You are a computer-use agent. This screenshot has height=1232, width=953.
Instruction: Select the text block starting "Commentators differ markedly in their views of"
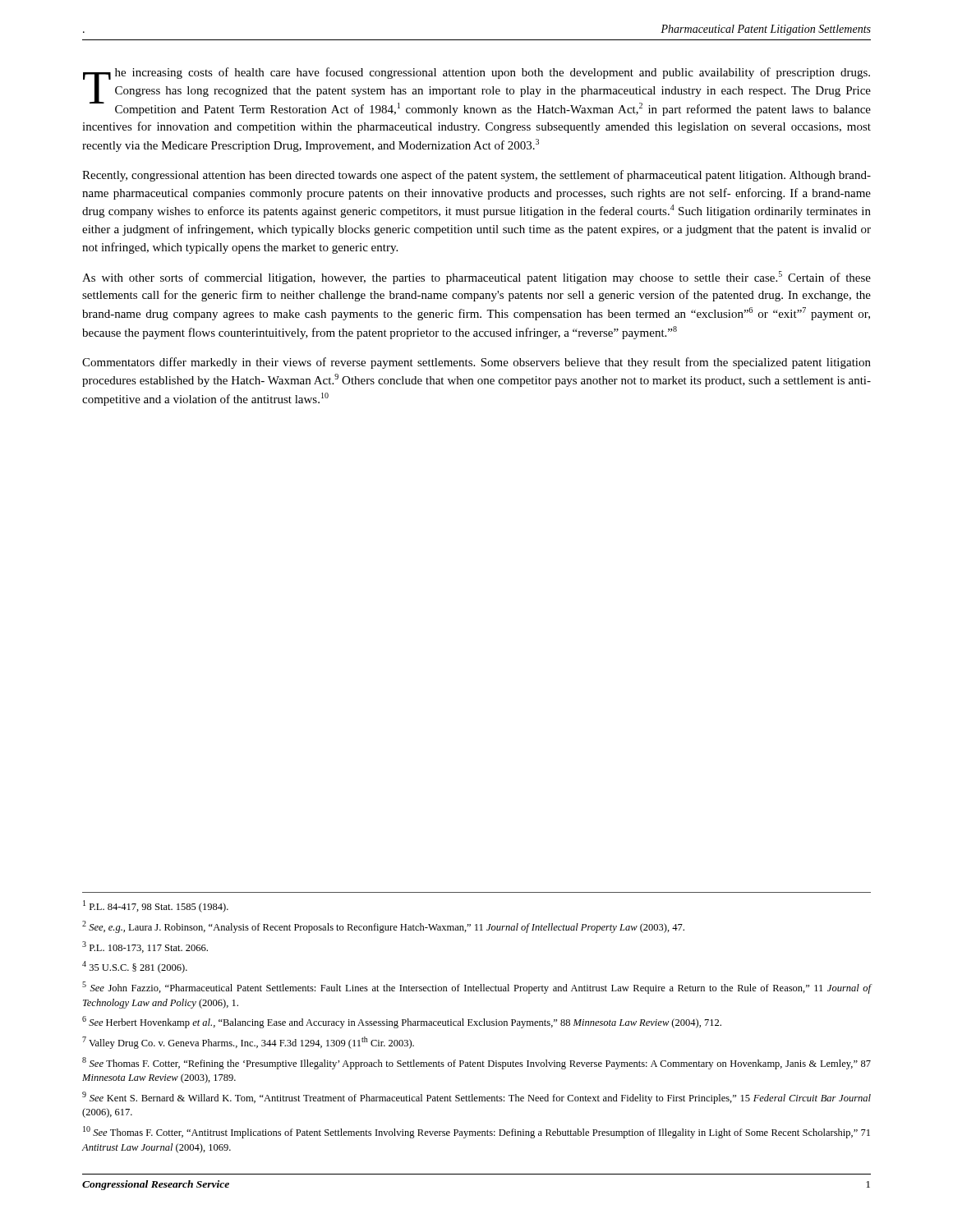coord(476,380)
